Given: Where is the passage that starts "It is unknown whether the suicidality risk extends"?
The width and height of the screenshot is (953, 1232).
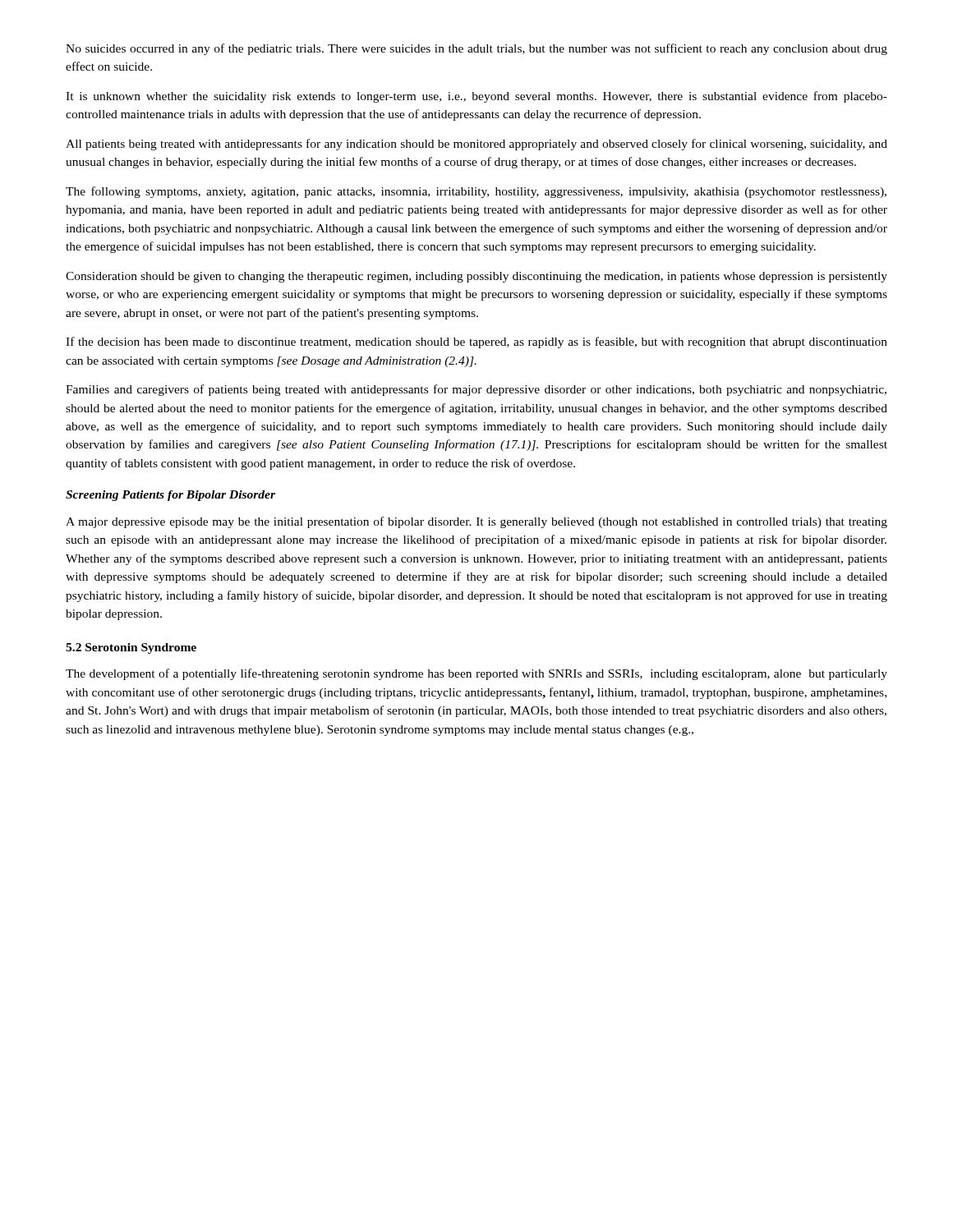Looking at the screenshot, I should pyautogui.click(x=476, y=105).
